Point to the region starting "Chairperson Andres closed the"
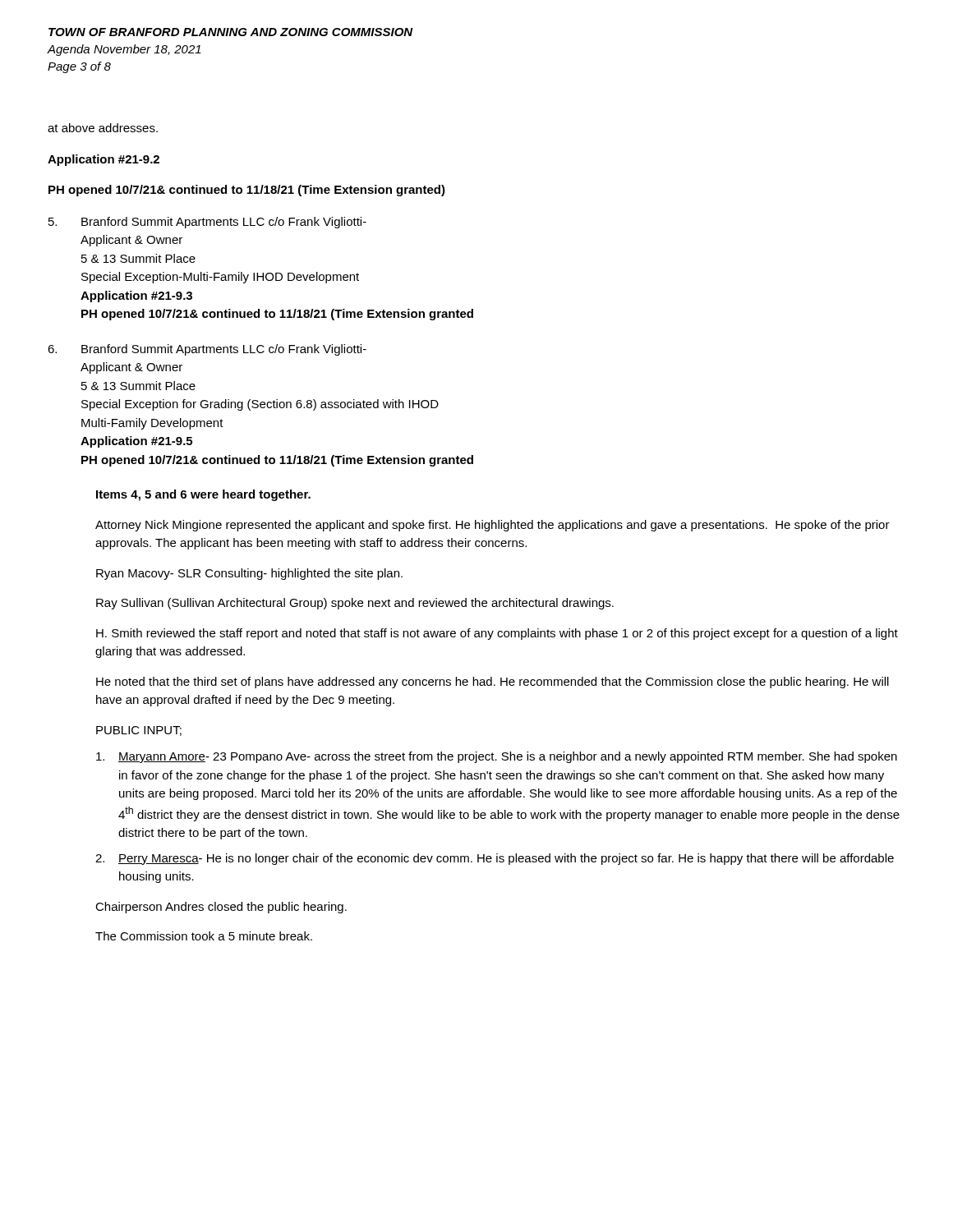The image size is (953, 1232). click(x=221, y=908)
